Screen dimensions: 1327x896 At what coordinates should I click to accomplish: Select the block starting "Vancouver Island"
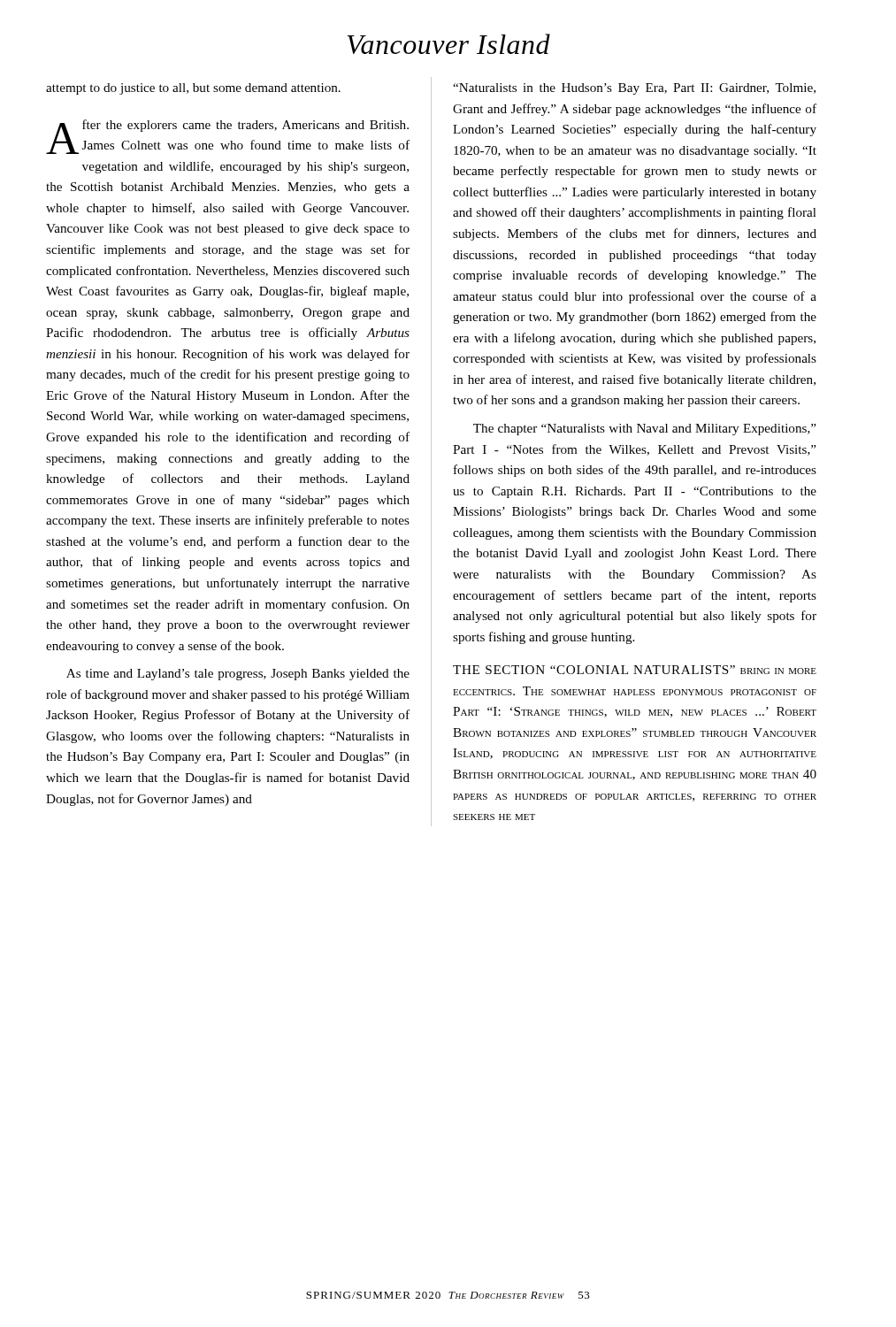click(448, 45)
